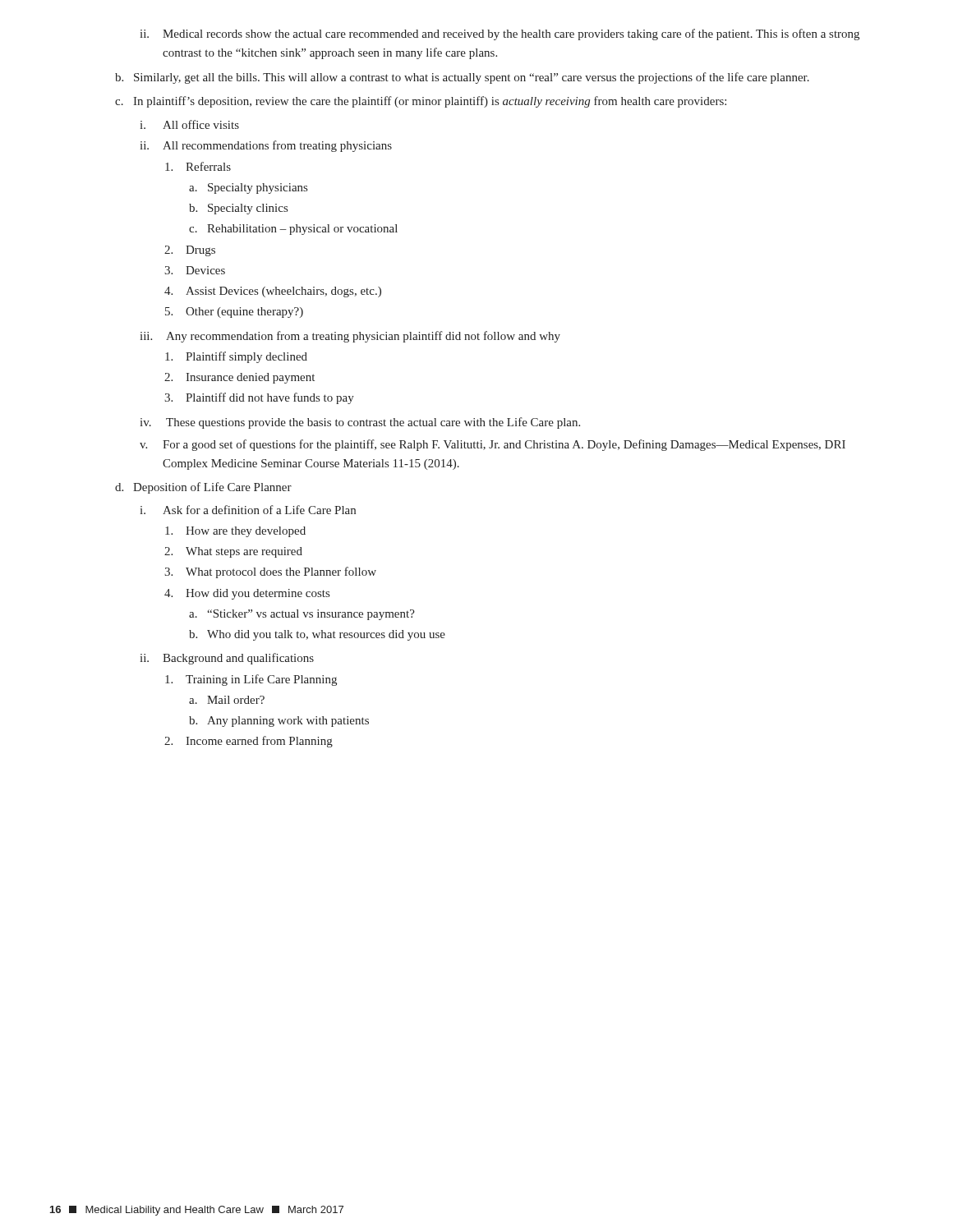The height and width of the screenshot is (1232, 953).
Task: Select the text block starting "b. Who did you talk to, what resources"
Action: point(317,635)
